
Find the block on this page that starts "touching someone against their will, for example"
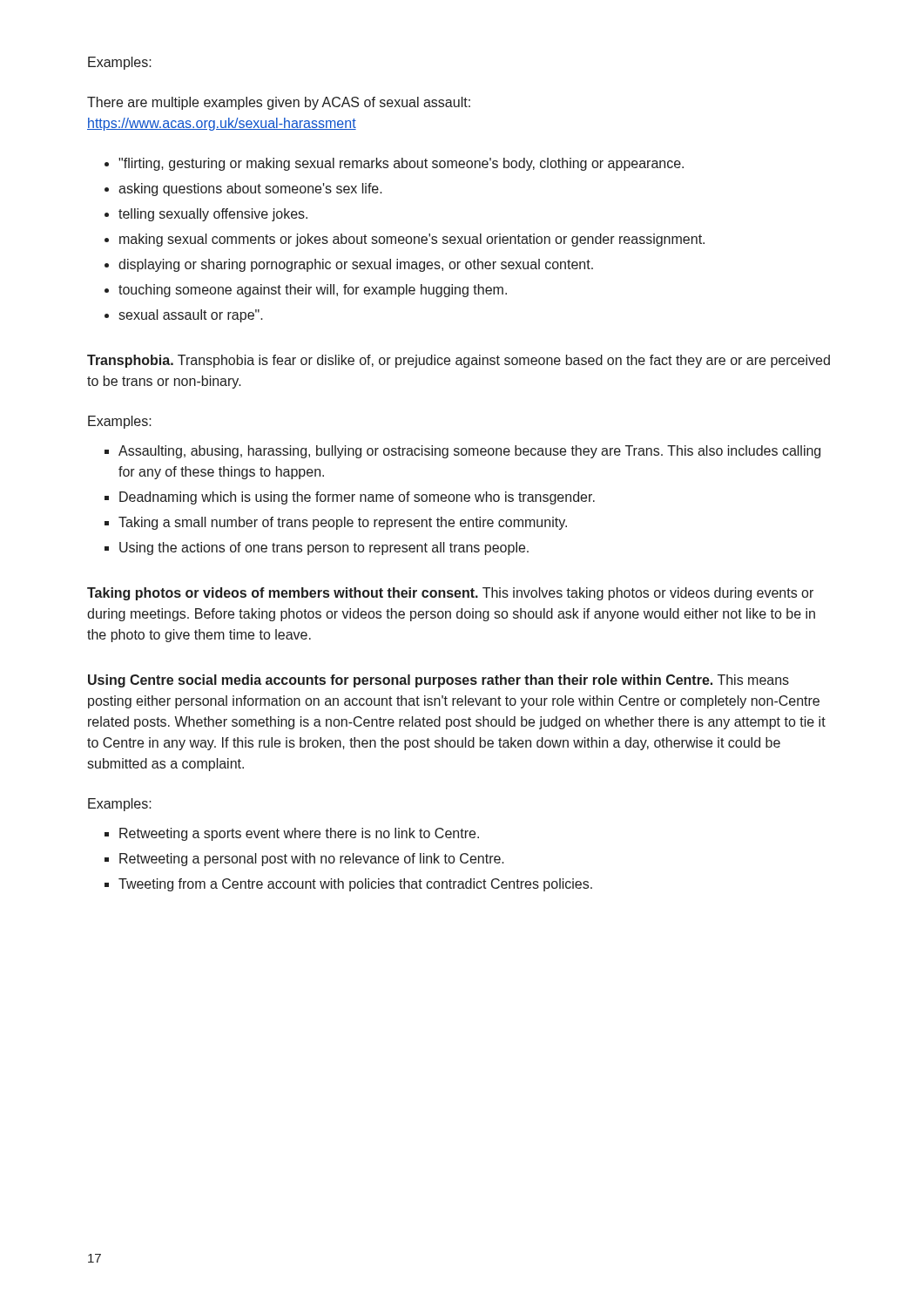(313, 290)
